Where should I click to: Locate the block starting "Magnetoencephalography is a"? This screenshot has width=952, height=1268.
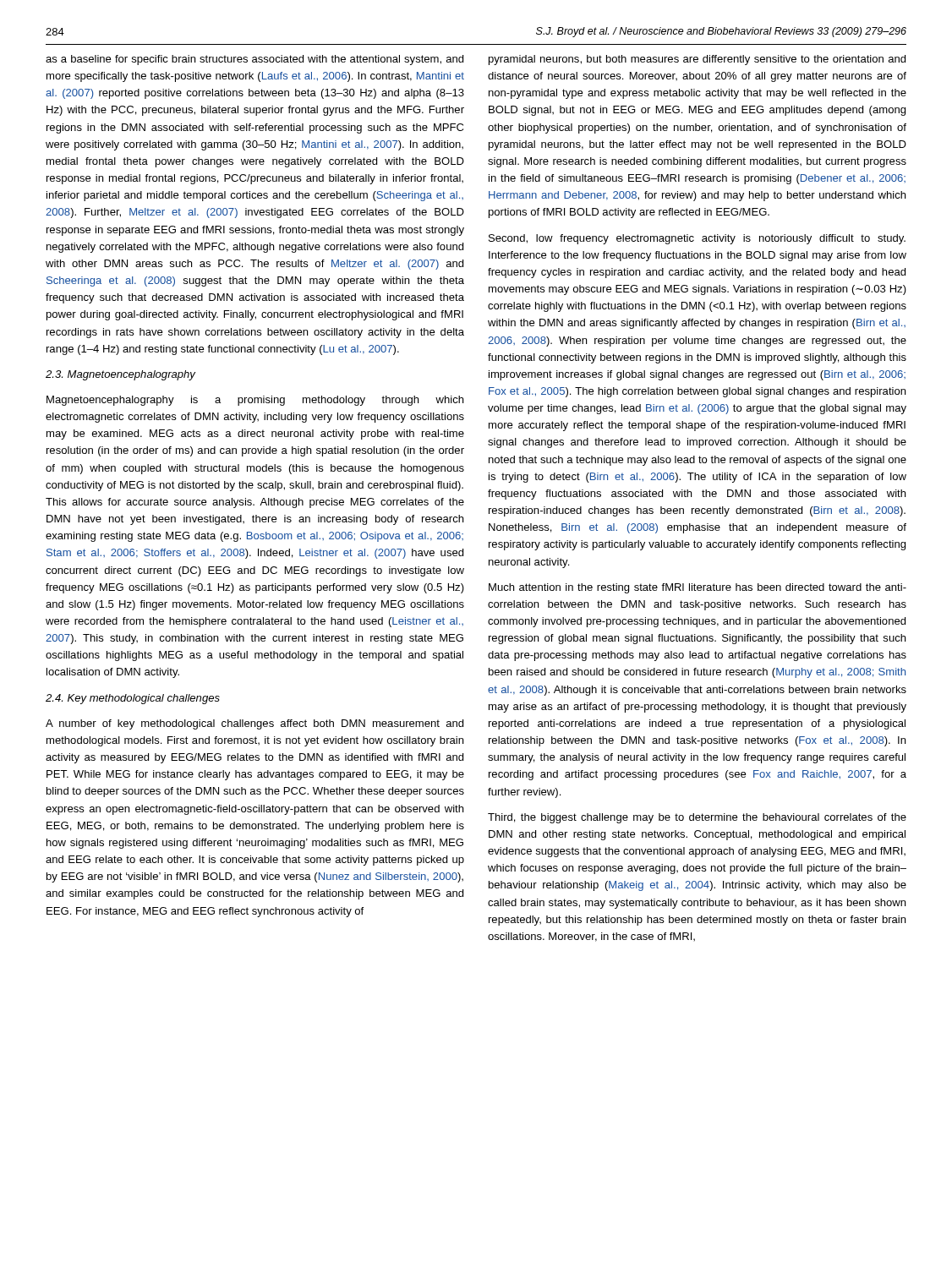[255, 536]
